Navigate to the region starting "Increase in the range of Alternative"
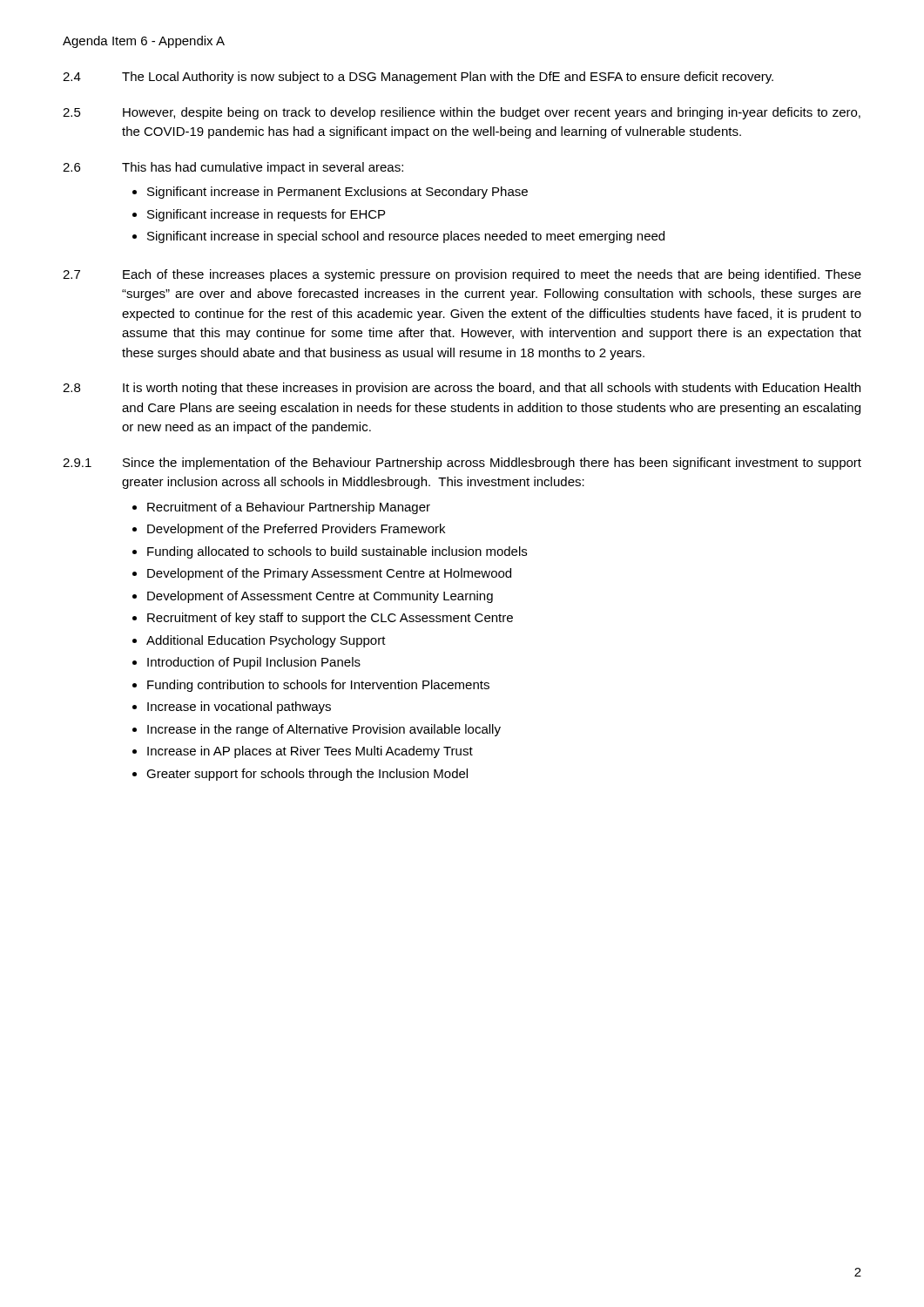 click(x=323, y=728)
